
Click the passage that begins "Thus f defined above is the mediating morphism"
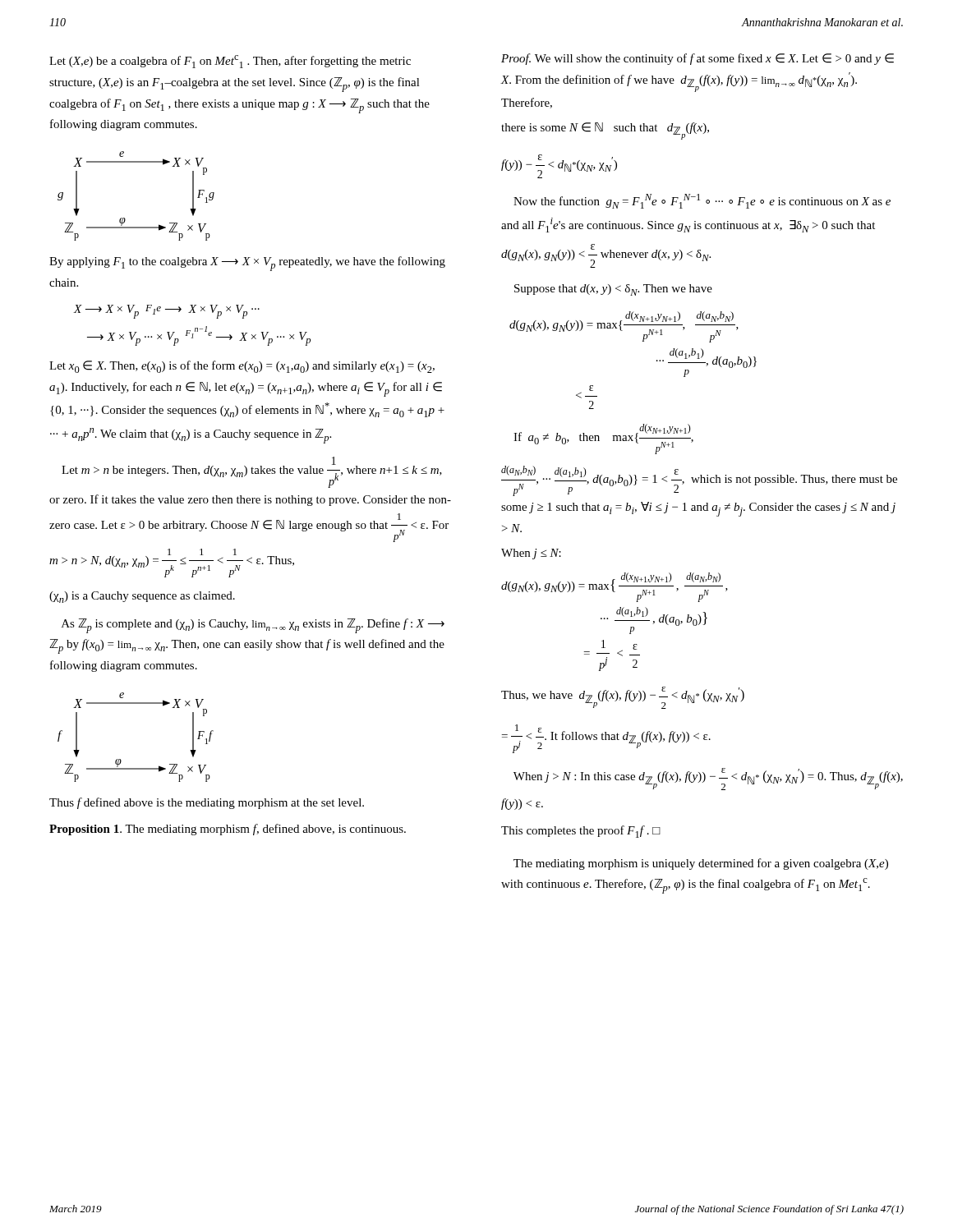pyautogui.click(x=251, y=802)
